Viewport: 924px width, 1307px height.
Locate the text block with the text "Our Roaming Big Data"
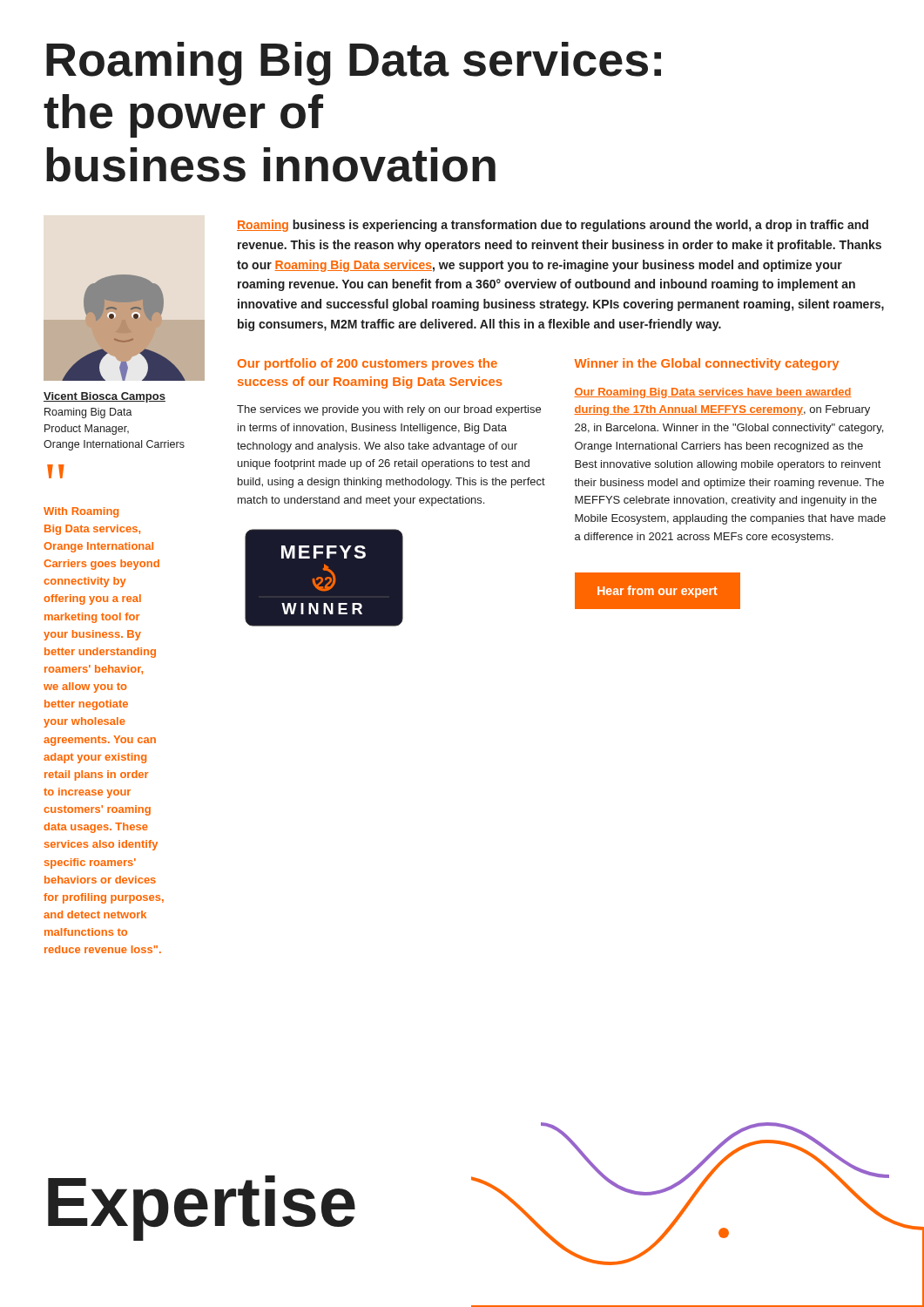[x=730, y=464]
